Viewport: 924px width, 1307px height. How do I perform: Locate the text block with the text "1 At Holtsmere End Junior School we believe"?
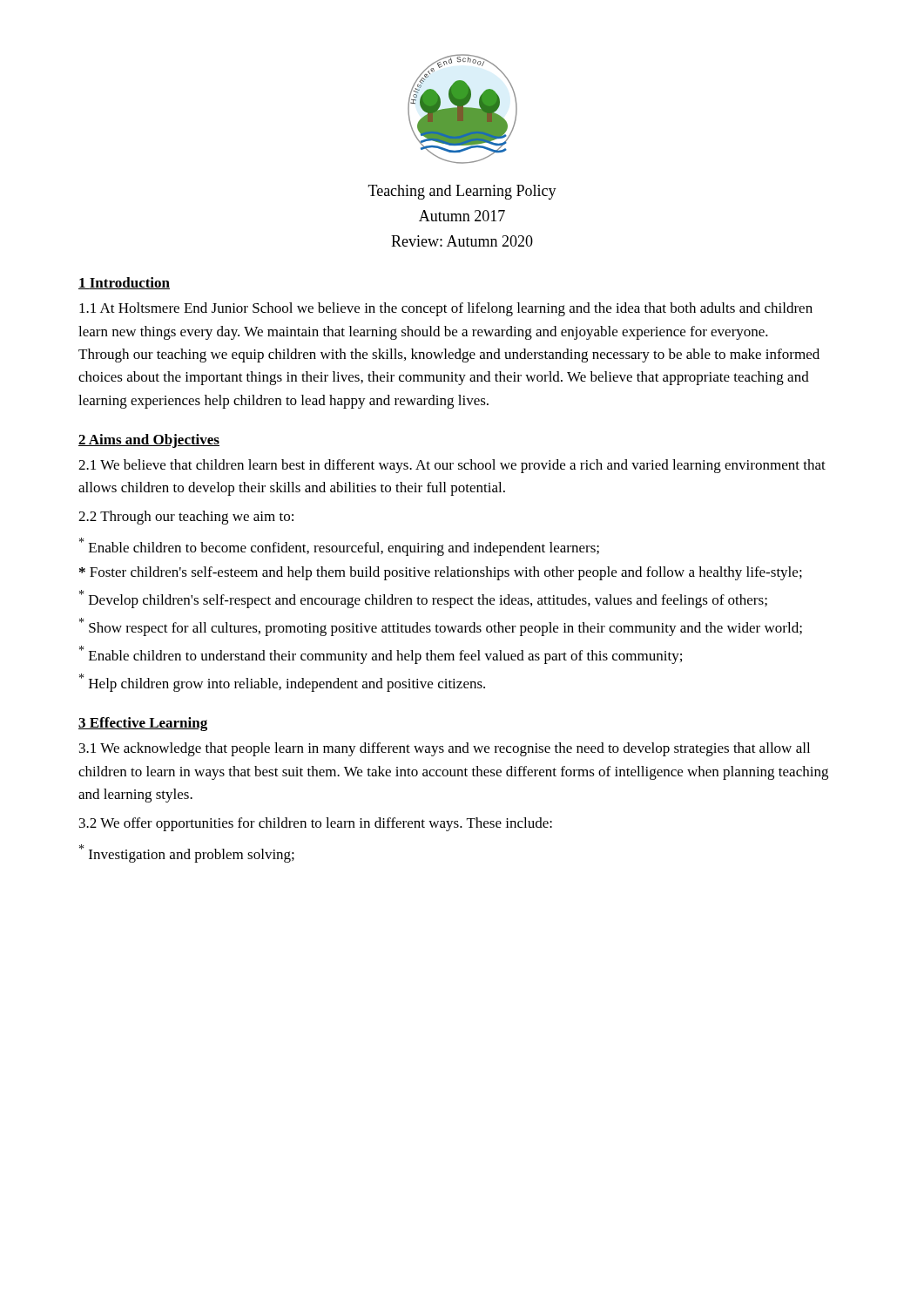449,354
